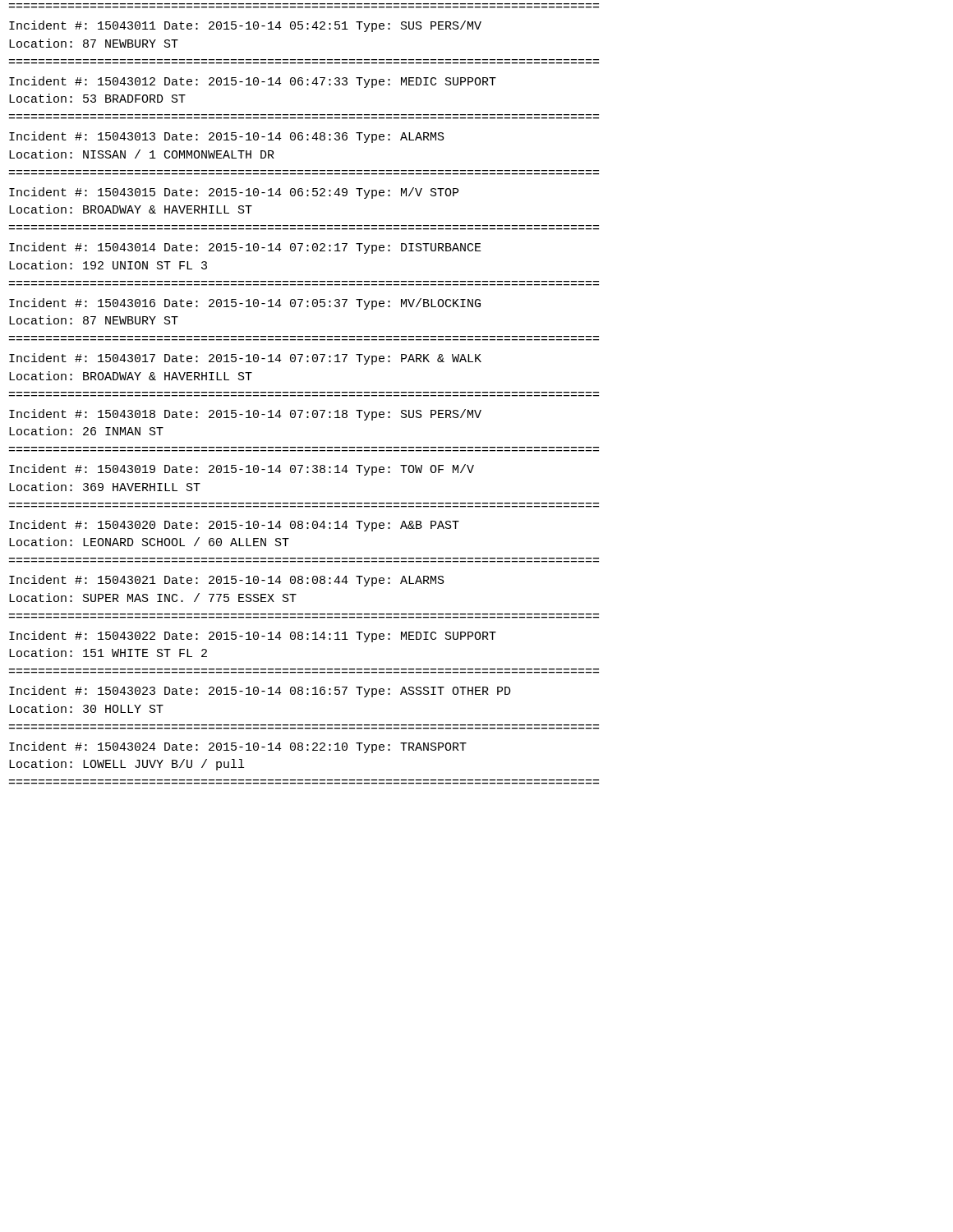Select the list item that says "Incident #: 15043021 Date: 2015-10-14"
Viewport: 953px width, 1232px height.
pos(227,581)
